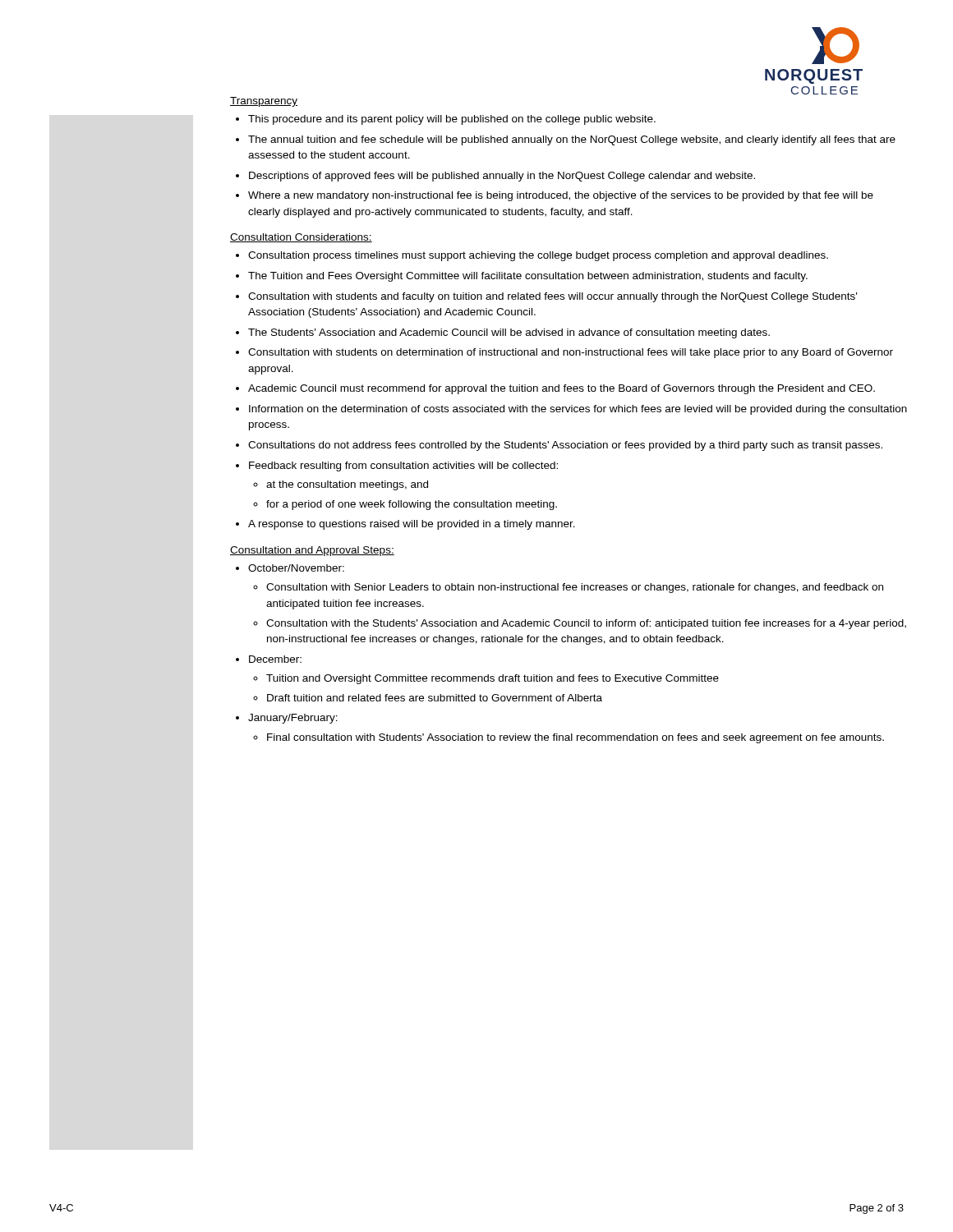Find the list item with the text "The Students' Association"
953x1232 pixels.
509,332
